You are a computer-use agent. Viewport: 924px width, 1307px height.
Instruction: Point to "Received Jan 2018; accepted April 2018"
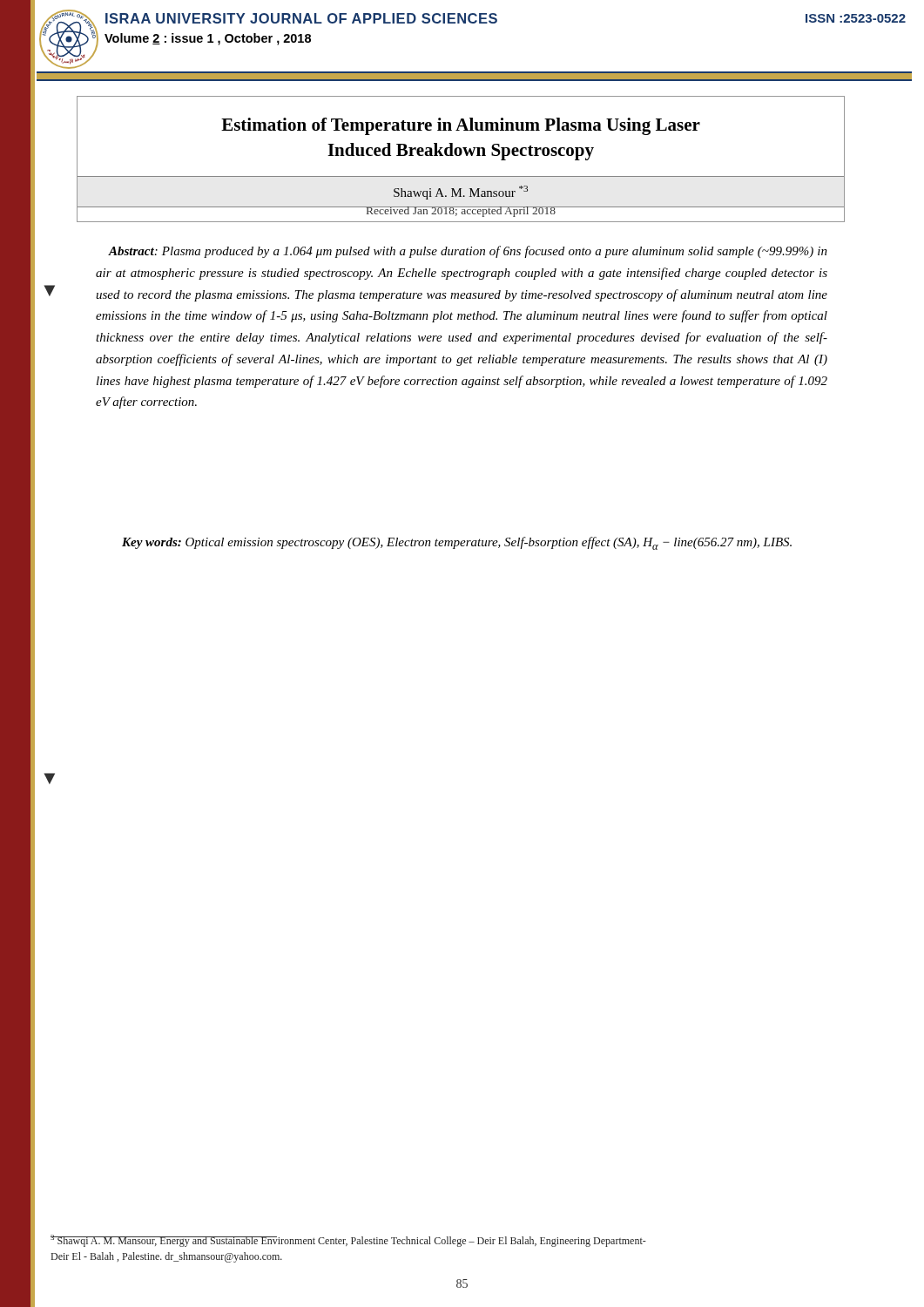[x=461, y=210]
